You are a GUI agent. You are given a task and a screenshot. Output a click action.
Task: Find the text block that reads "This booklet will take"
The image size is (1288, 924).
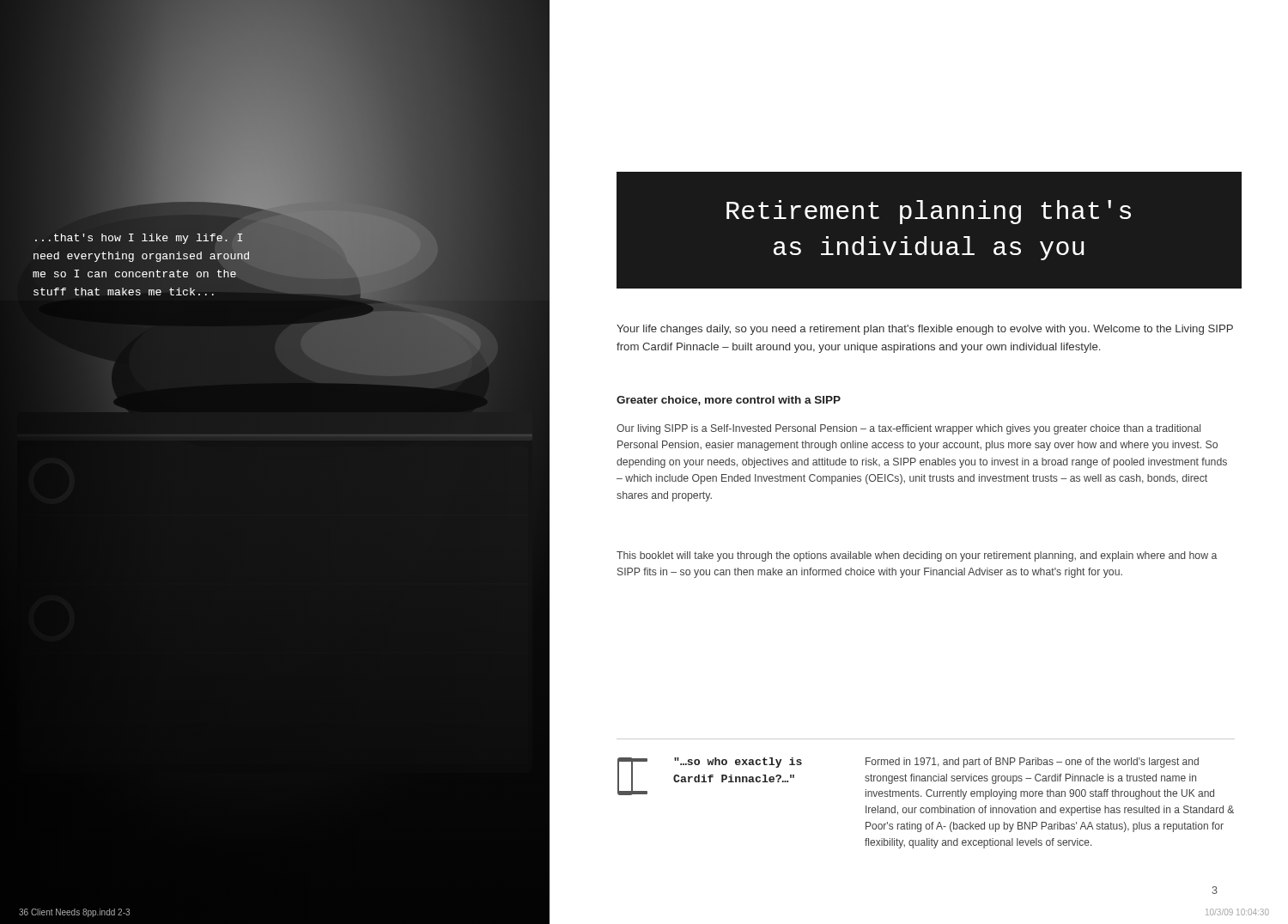(x=926, y=565)
